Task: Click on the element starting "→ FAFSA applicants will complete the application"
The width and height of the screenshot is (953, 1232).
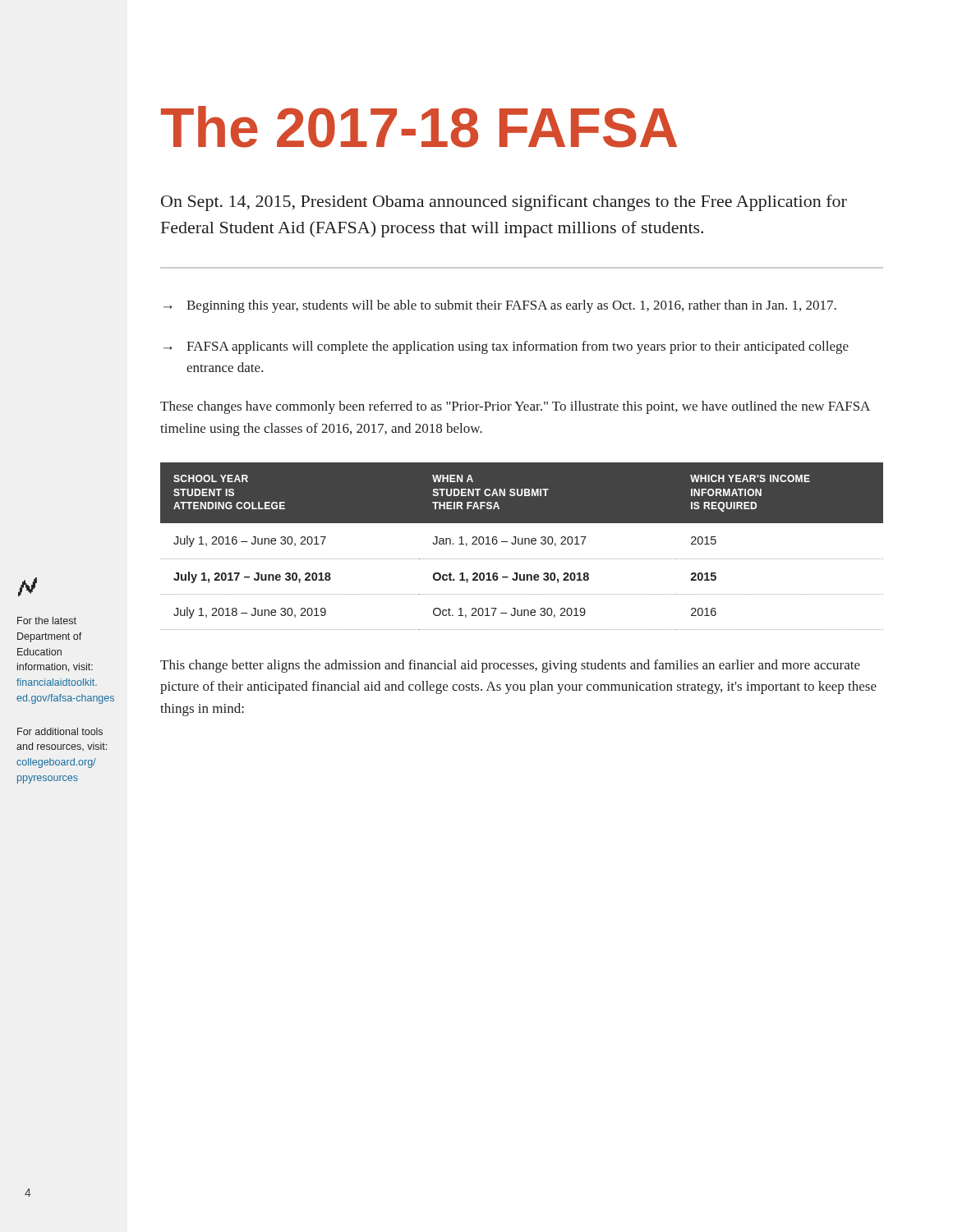Action: coord(522,357)
